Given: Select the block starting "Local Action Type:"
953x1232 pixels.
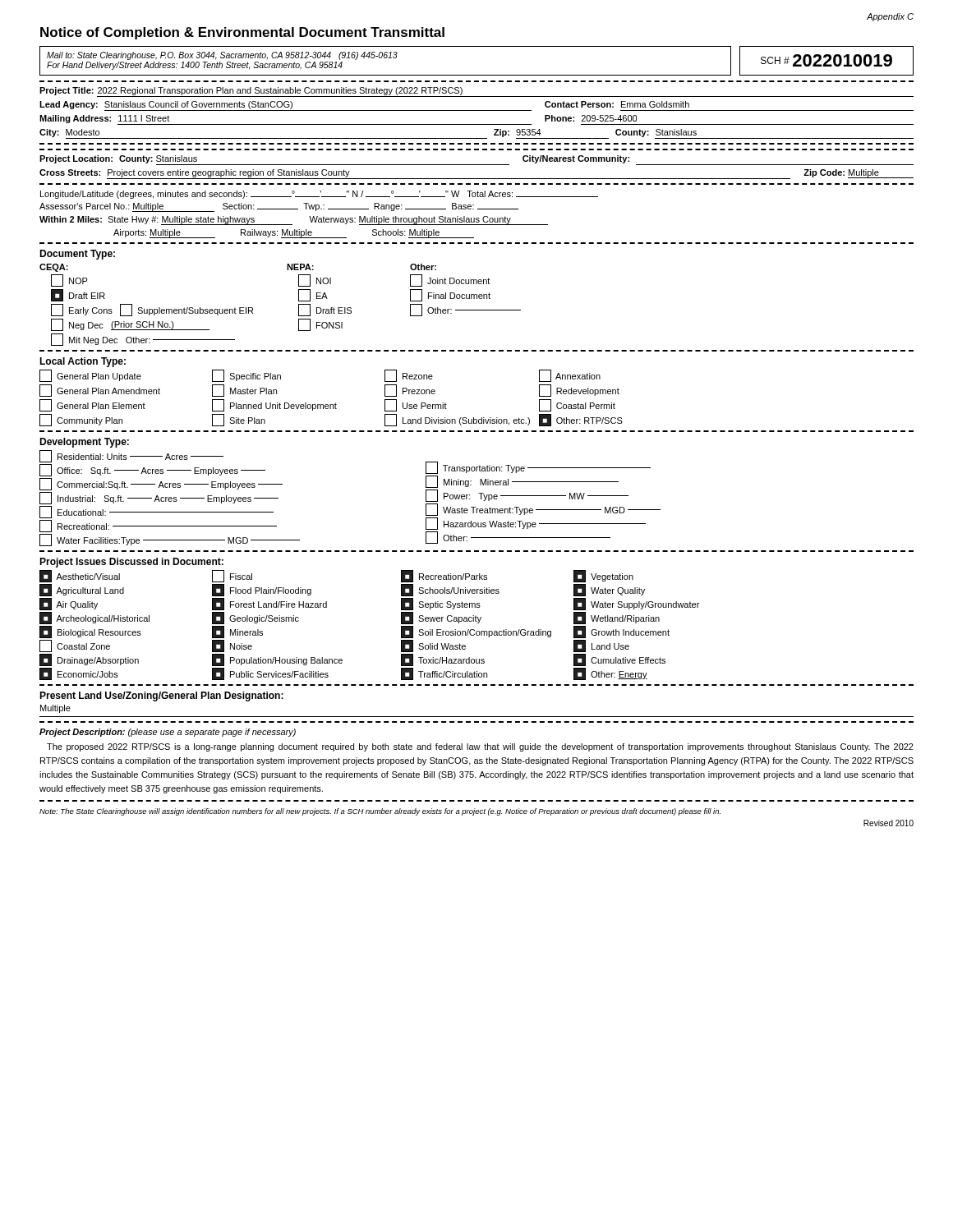Looking at the screenshot, I should pyautogui.click(x=83, y=361).
